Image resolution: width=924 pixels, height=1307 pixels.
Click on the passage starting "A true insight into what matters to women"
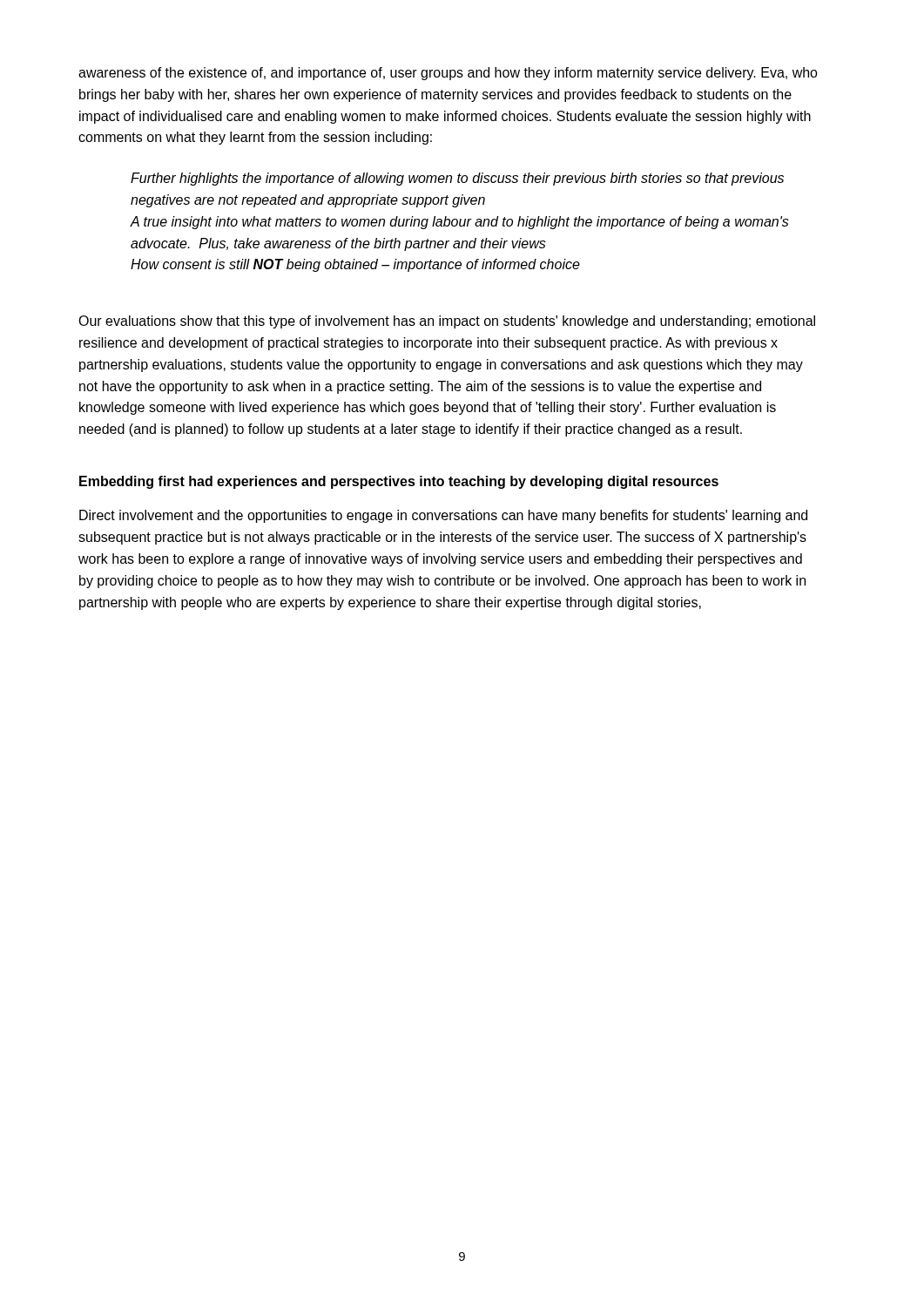coord(475,233)
